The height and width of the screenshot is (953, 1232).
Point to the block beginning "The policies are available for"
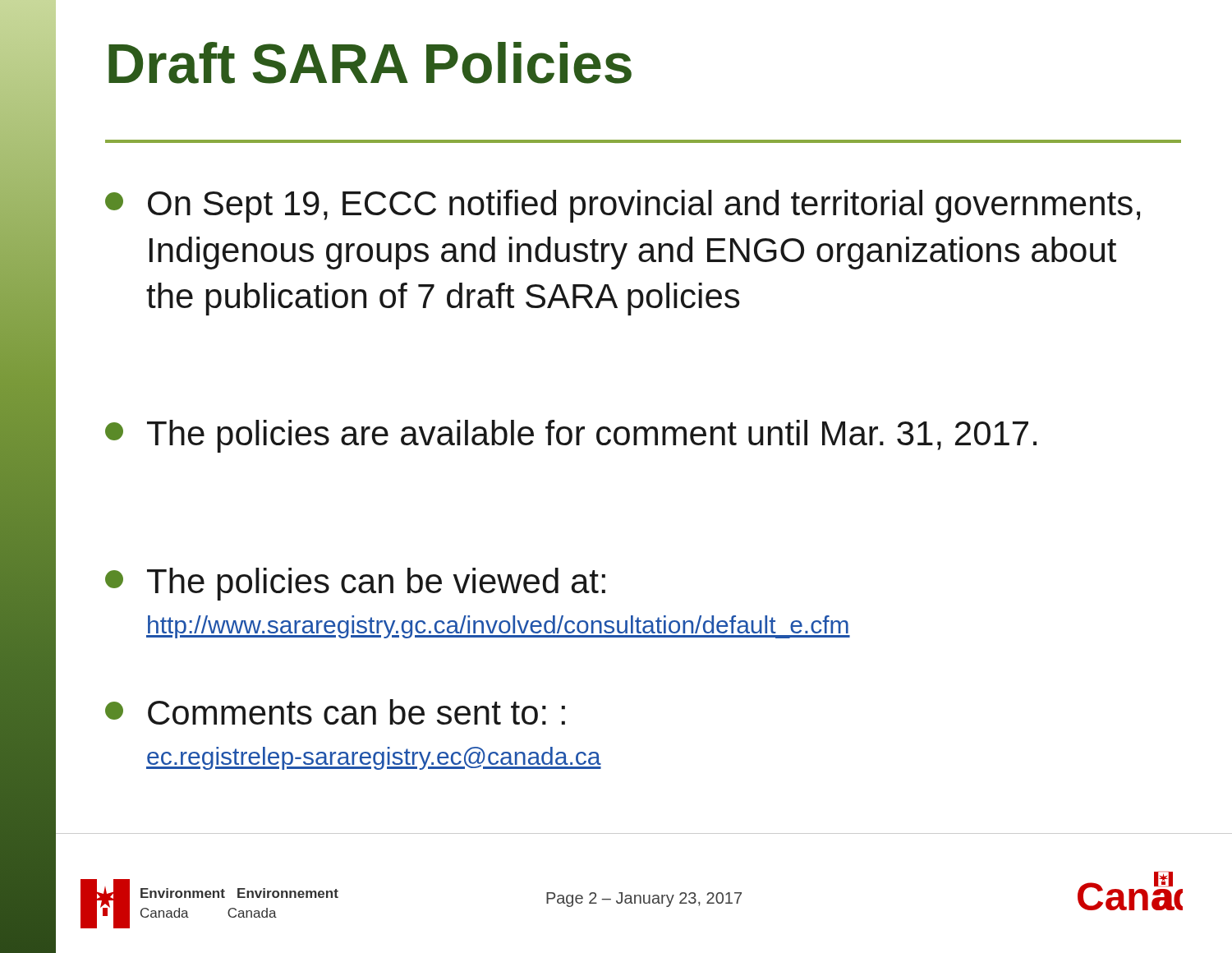572,434
